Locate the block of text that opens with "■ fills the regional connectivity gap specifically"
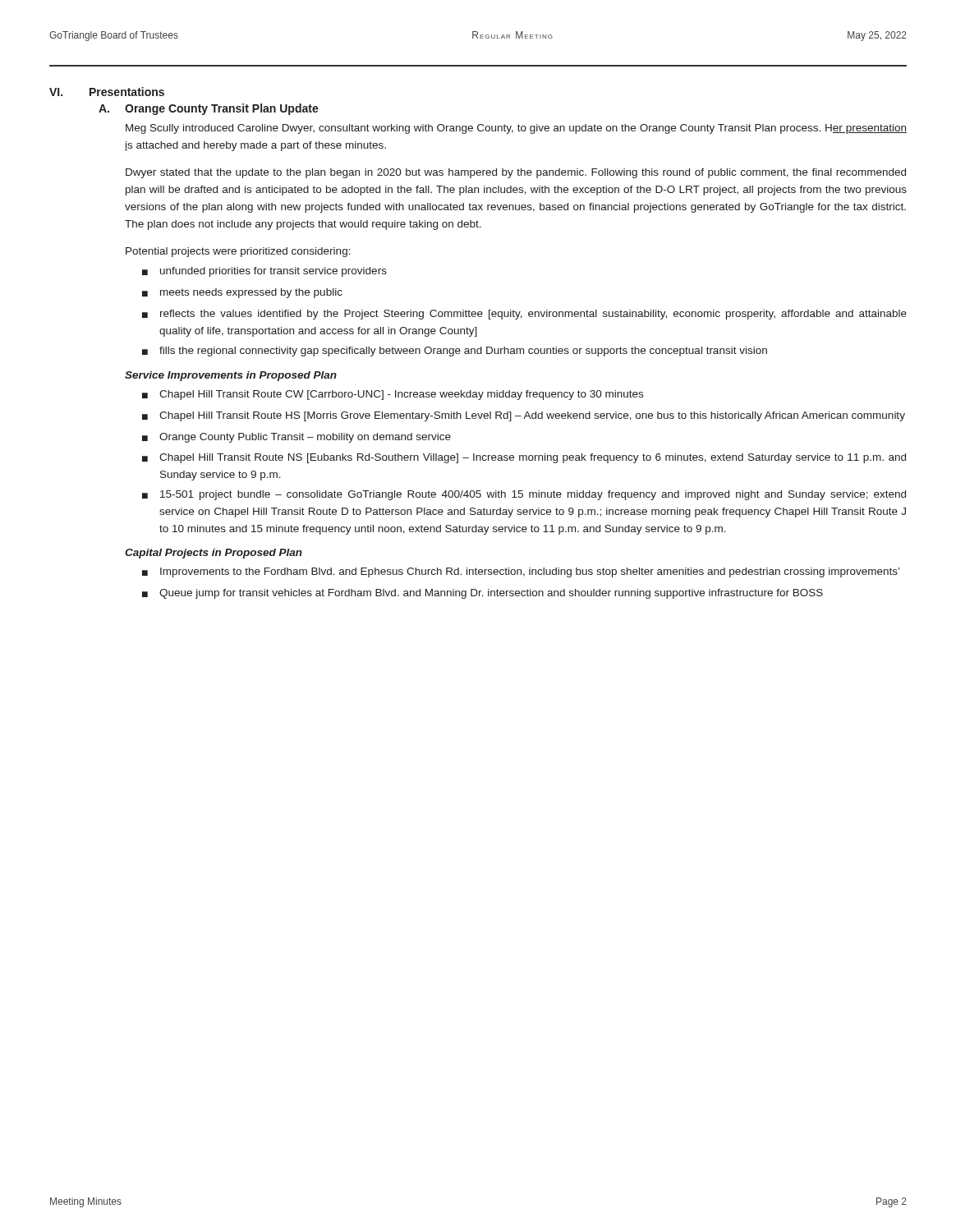 [524, 352]
